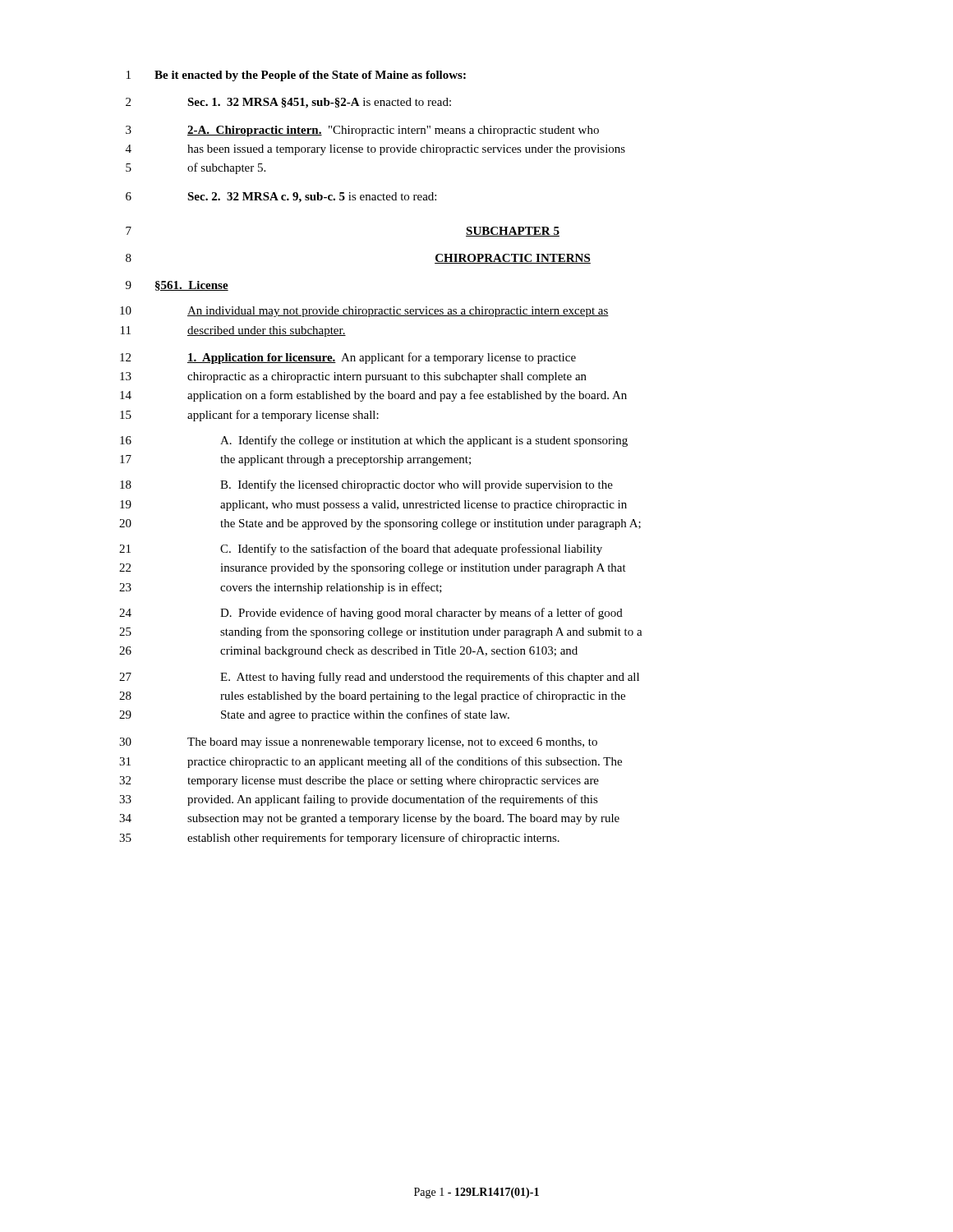Screen dimensions: 1232x953
Task: Click on the list item containing "16 A. Identify the college or institution at"
Action: pyautogui.click(x=476, y=450)
